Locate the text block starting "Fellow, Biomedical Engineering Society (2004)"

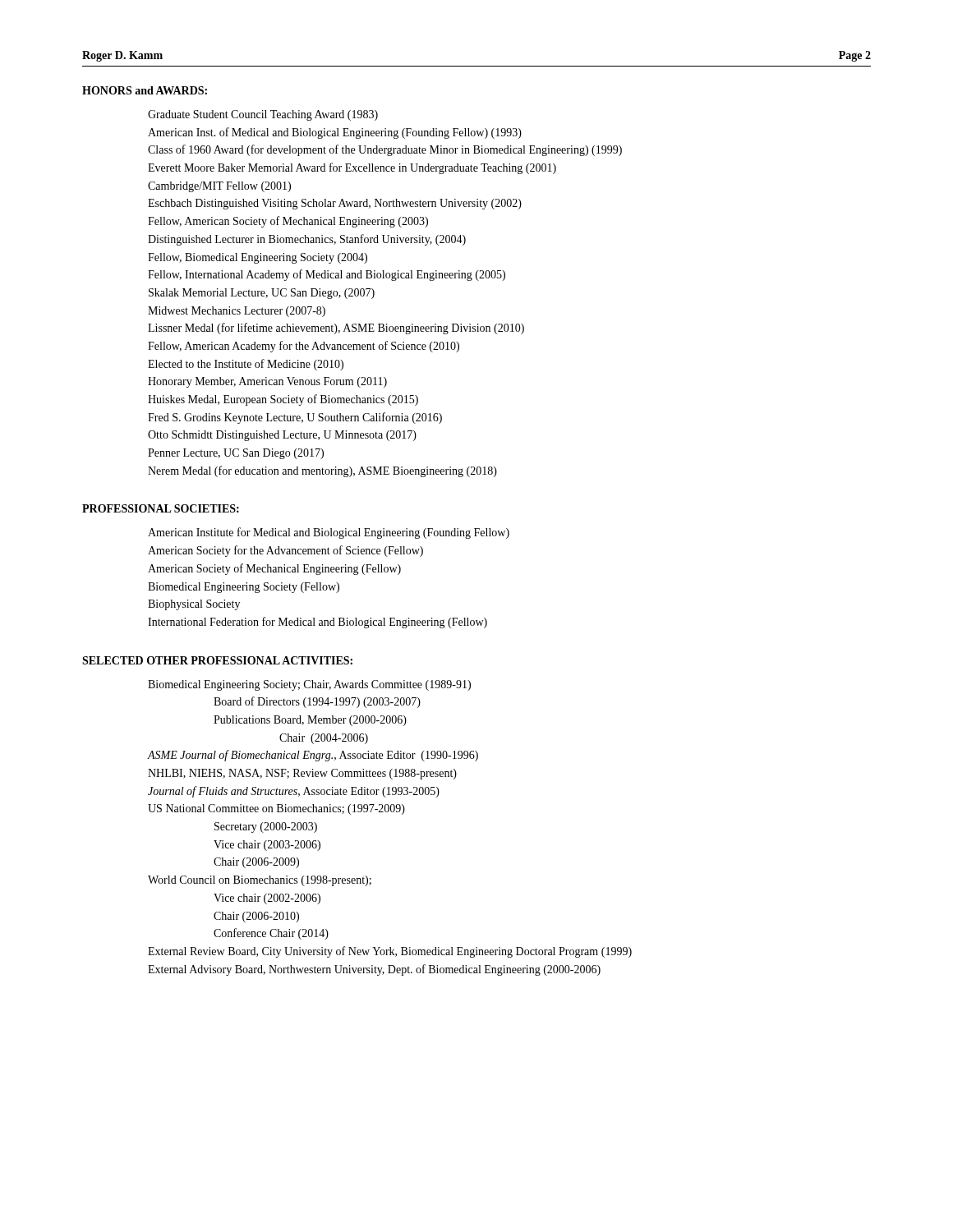pos(258,257)
